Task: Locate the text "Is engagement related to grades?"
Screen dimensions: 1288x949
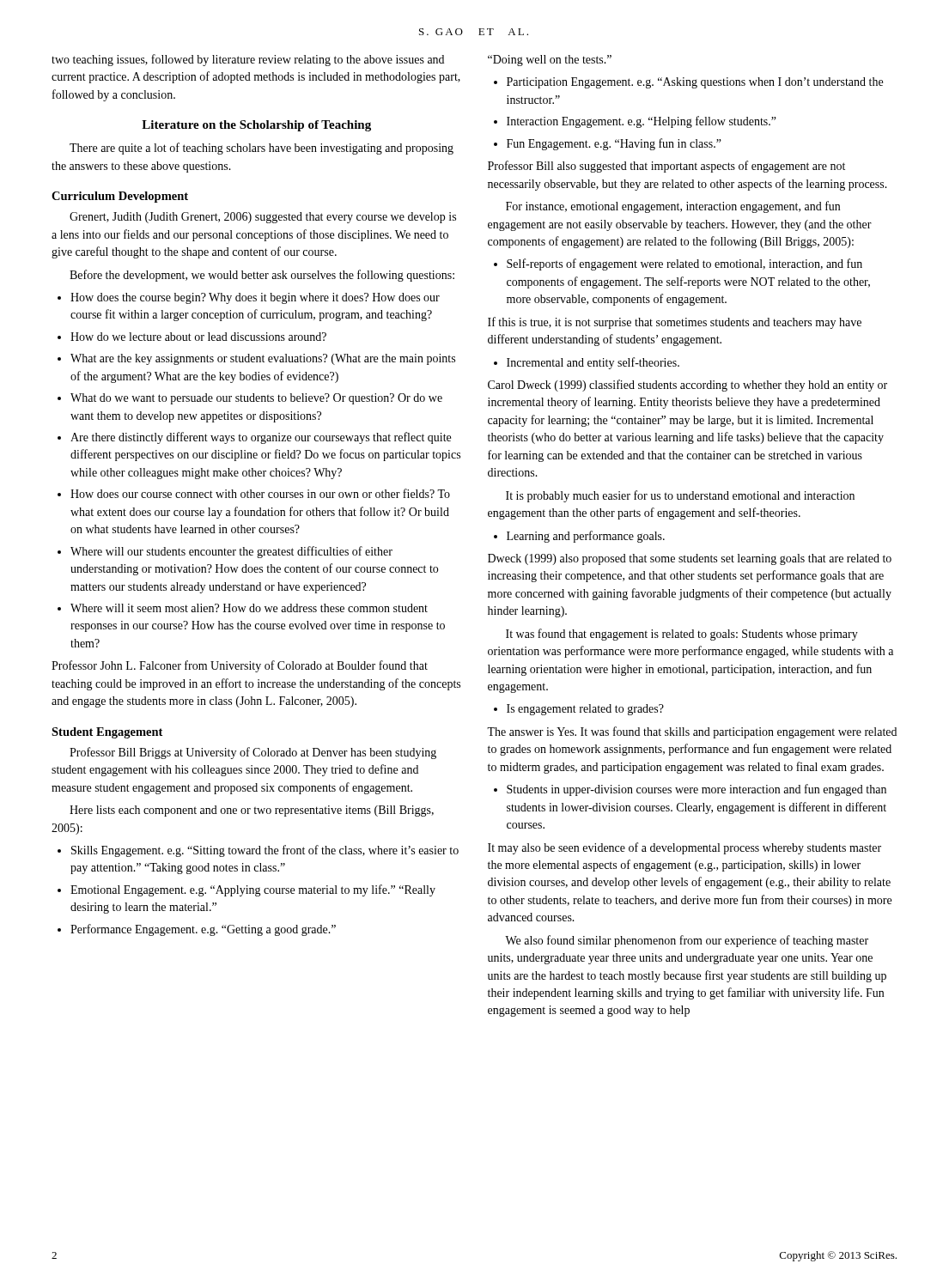Action: click(585, 709)
